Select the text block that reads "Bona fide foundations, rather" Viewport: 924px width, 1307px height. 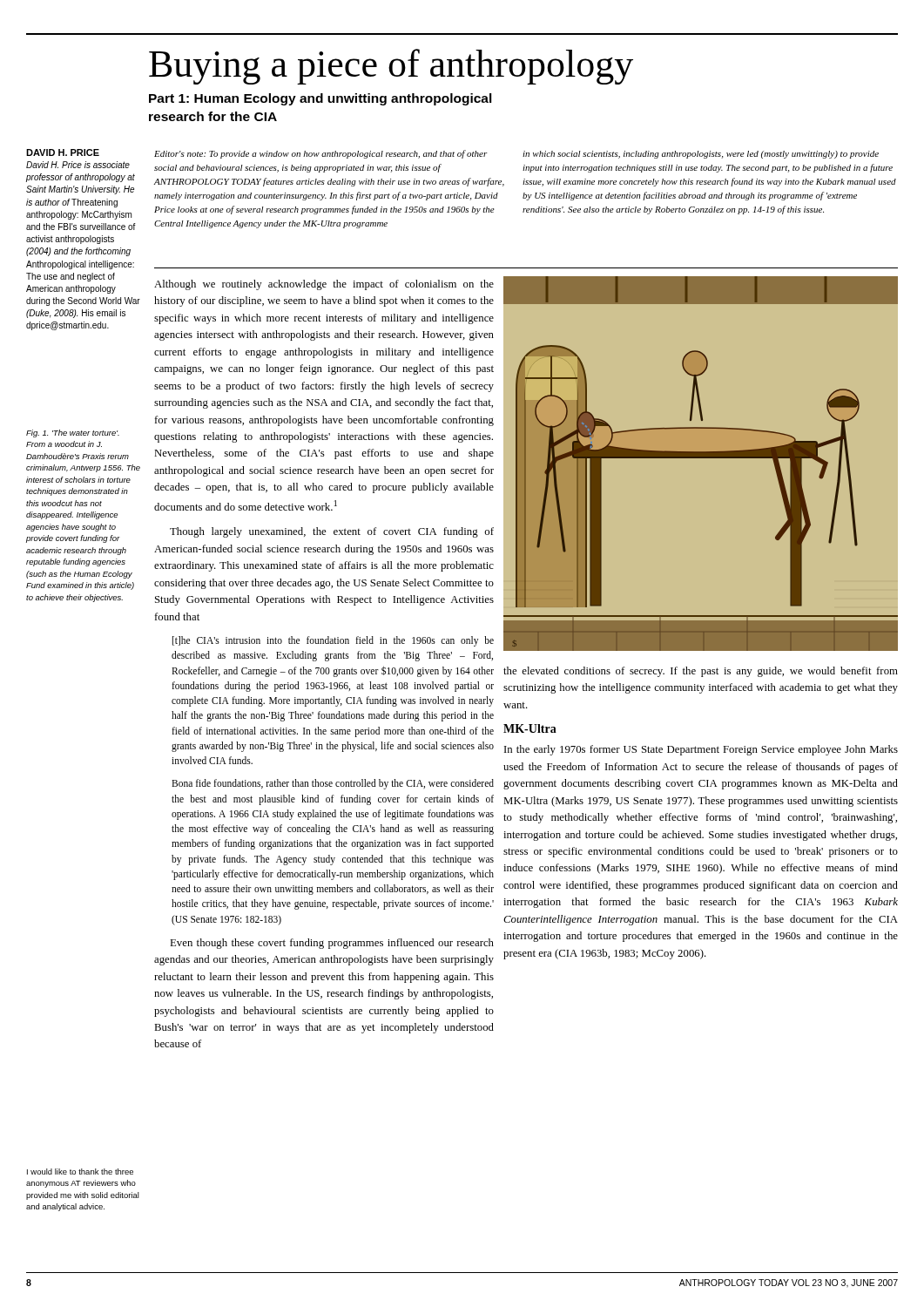click(333, 851)
